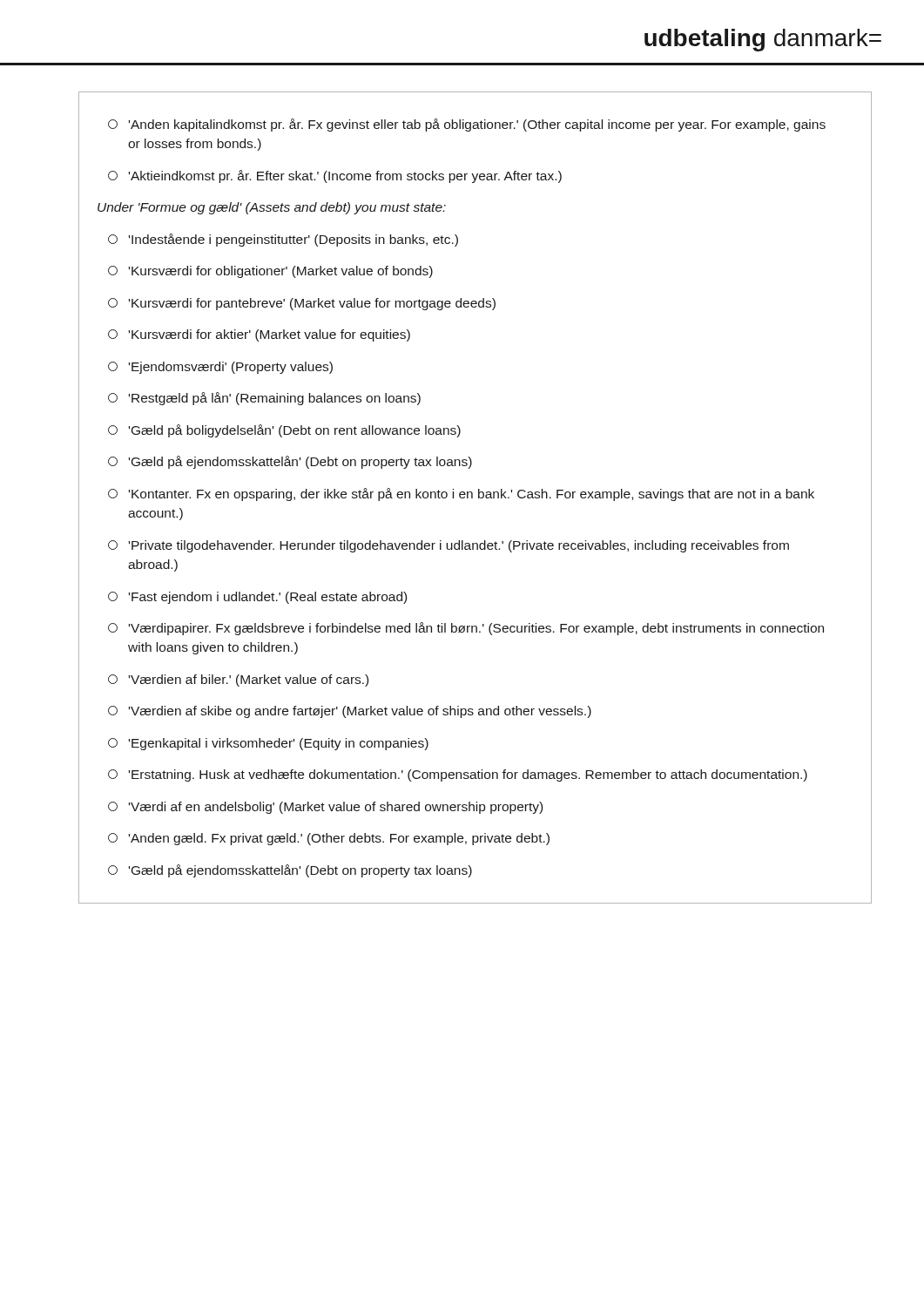
Task: Select the list item that reads "'Aktieindkomst pr. år."
Action: 467,176
